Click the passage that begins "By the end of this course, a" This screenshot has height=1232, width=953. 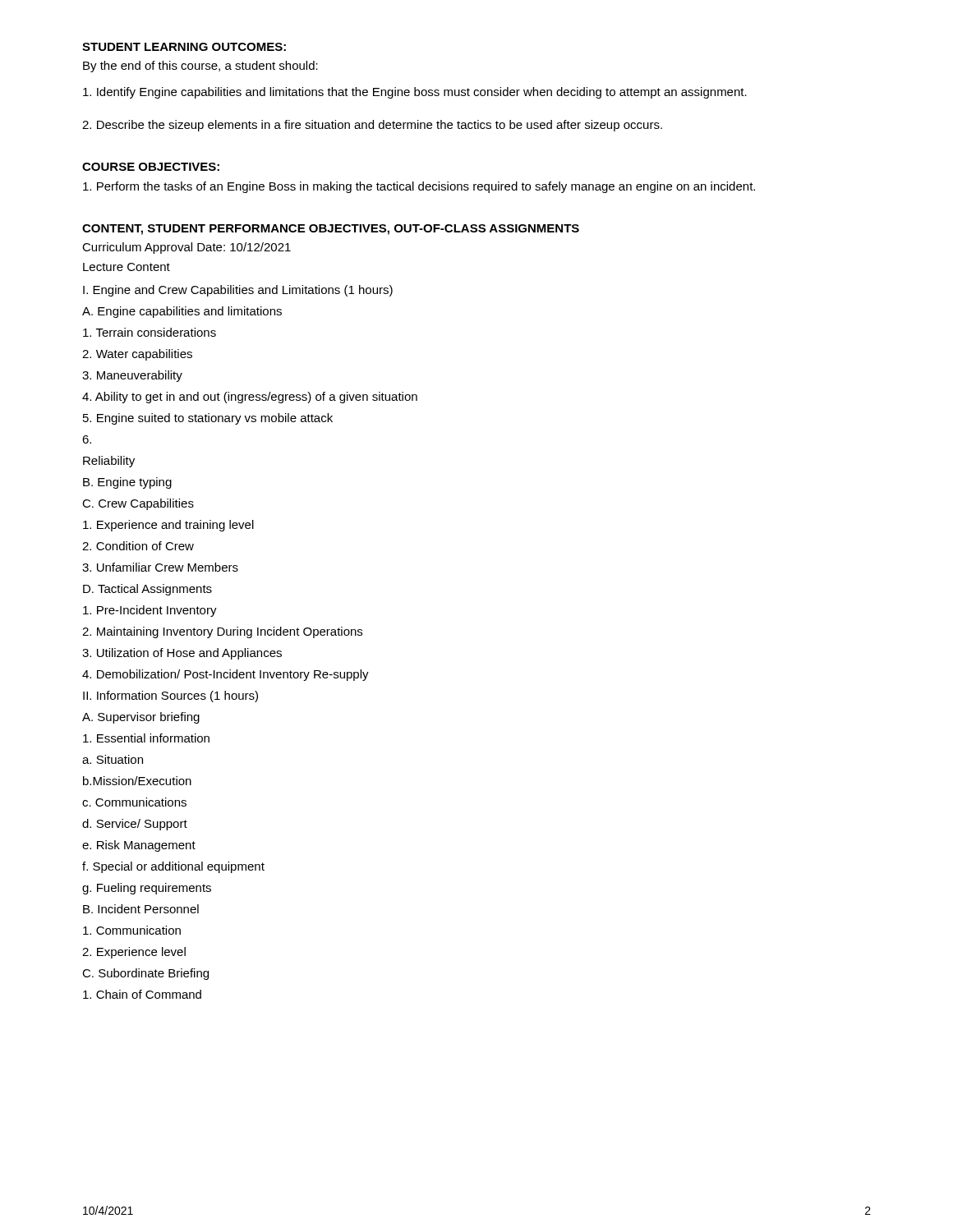pyautogui.click(x=200, y=65)
